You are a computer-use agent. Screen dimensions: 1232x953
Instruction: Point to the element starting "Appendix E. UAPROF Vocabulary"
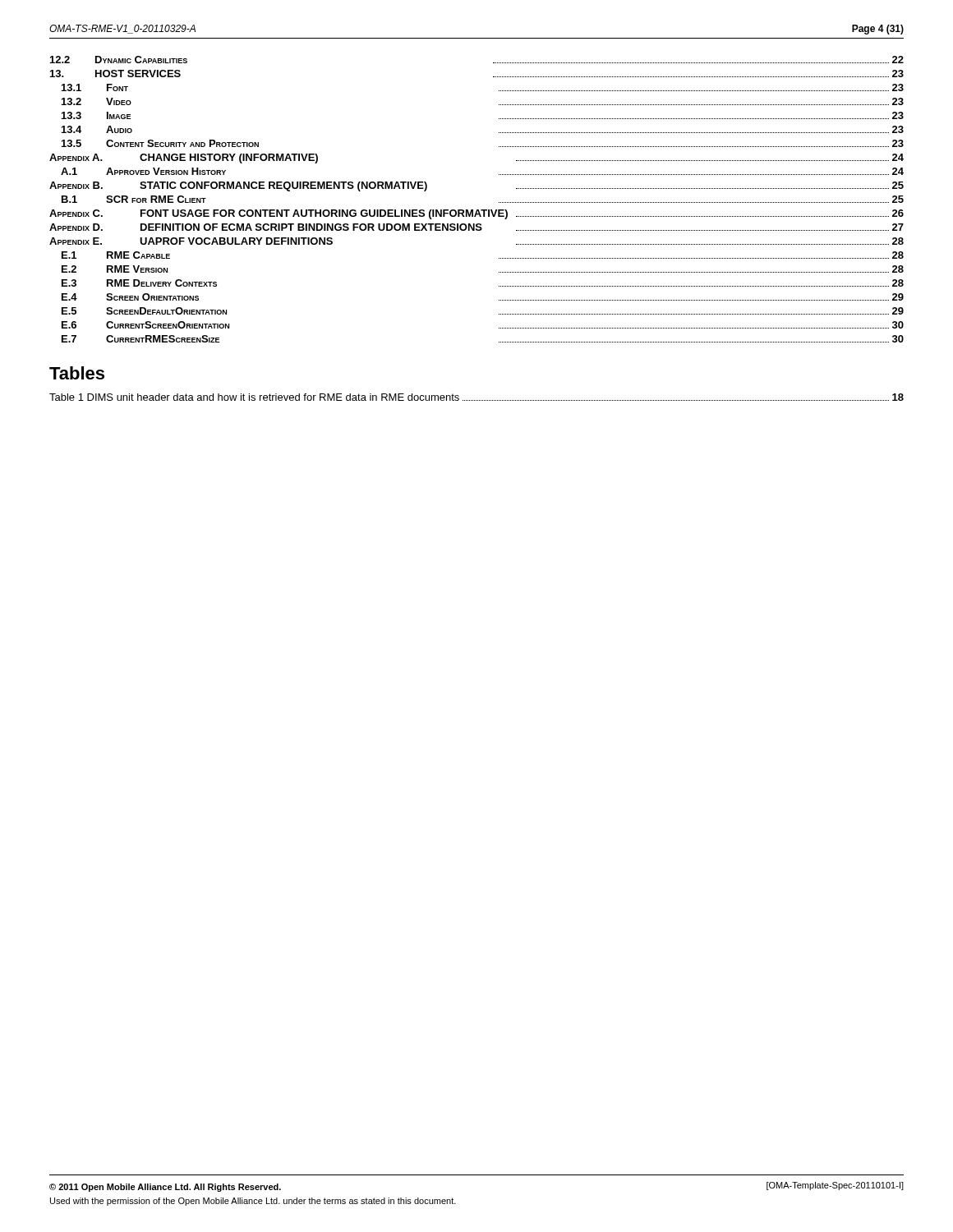[476, 241]
